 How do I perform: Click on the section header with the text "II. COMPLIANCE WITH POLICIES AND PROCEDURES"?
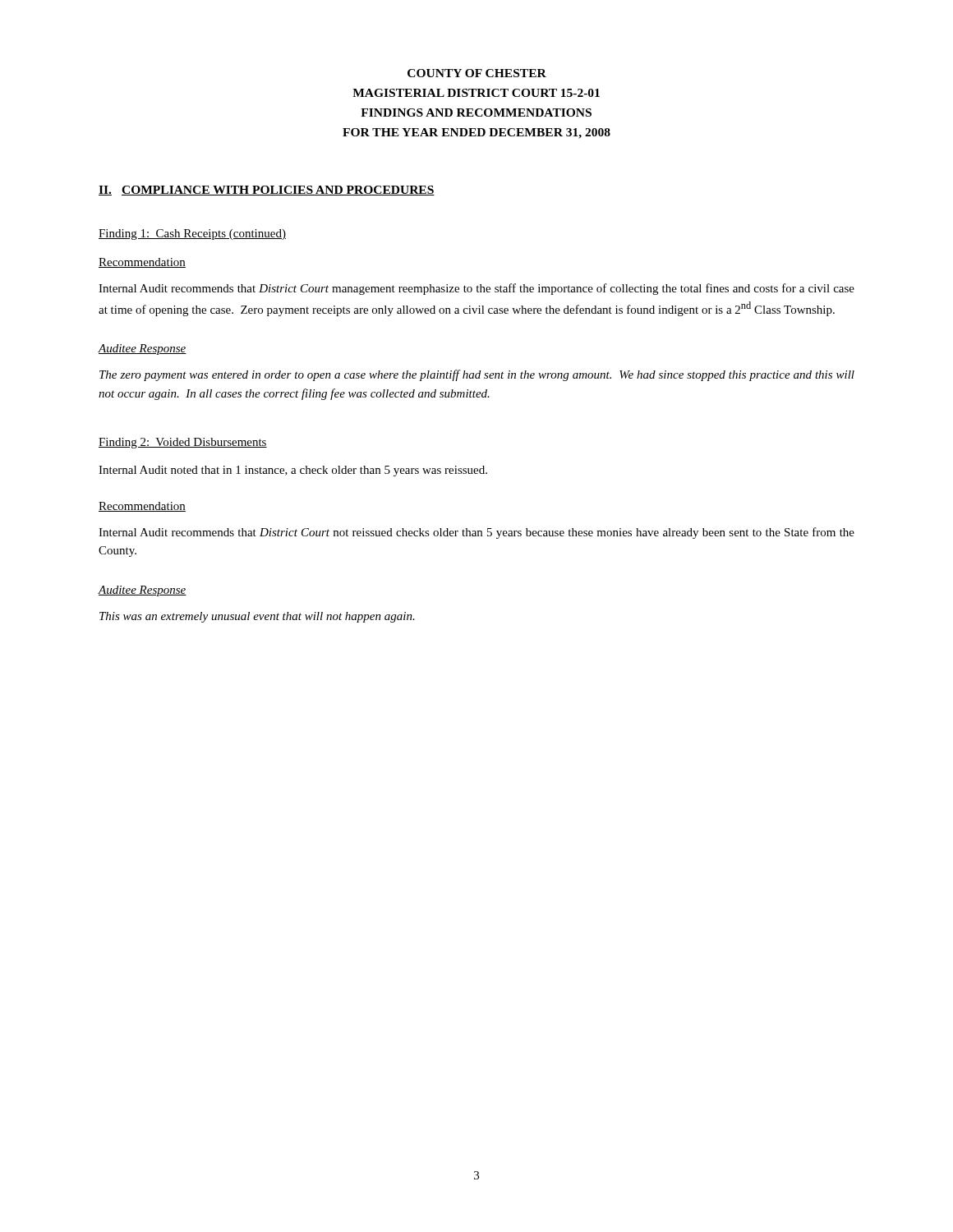click(266, 190)
